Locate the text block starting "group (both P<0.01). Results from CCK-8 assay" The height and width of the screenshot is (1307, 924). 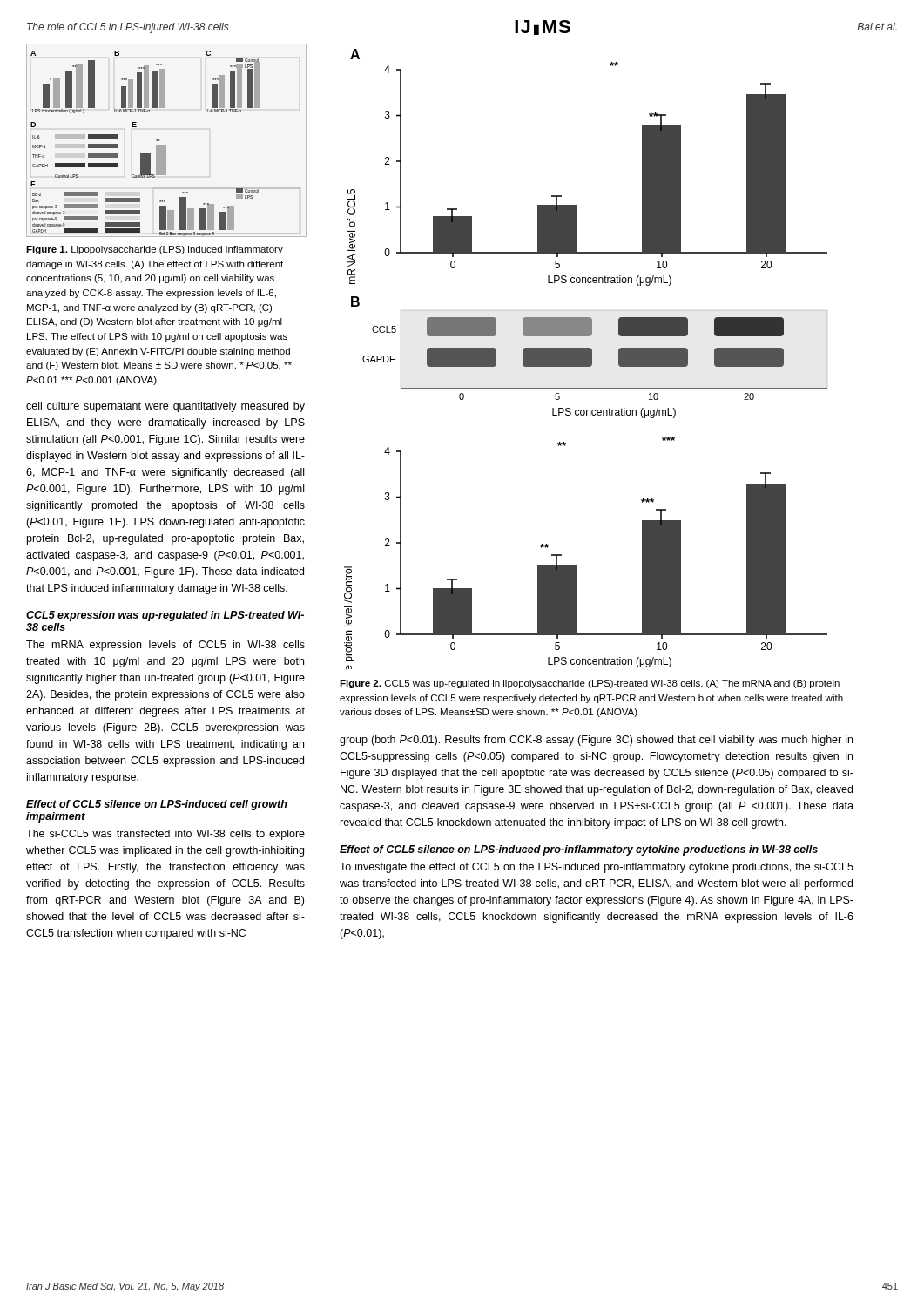tap(597, 781)
